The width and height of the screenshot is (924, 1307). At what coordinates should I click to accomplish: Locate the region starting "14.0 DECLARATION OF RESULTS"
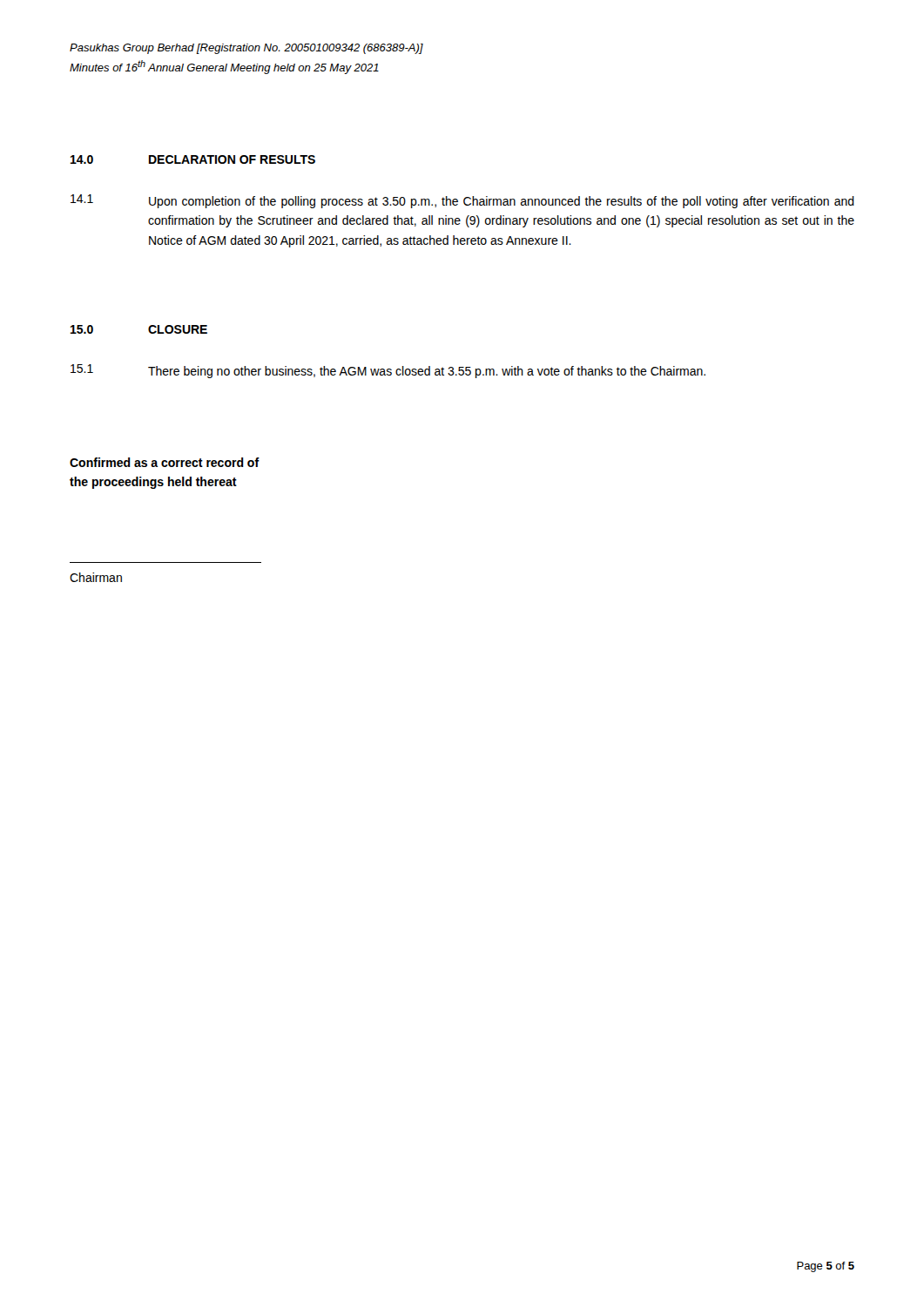coord(193,159)
